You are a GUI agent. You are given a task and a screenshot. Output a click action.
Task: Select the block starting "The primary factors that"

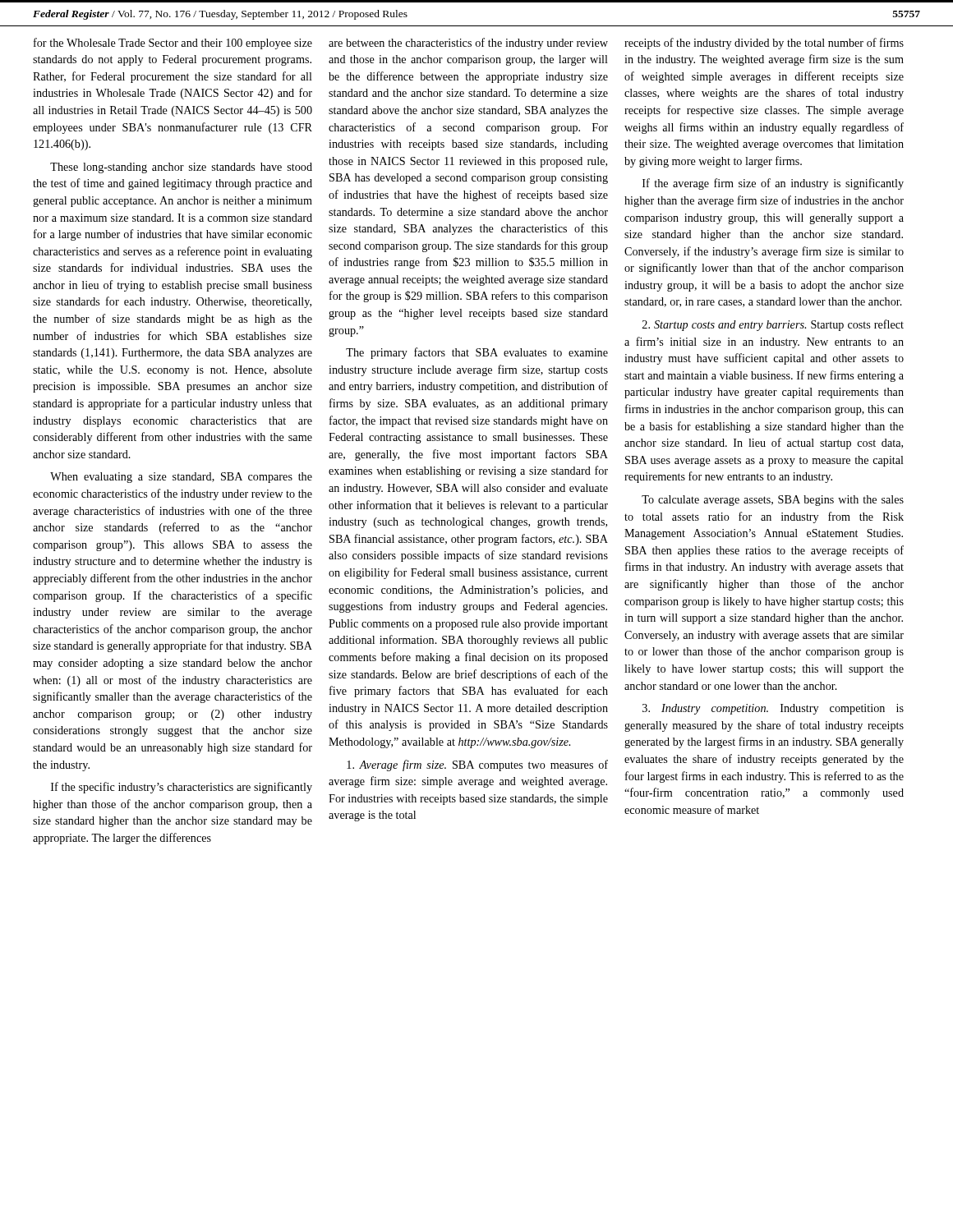(x=468, y=547)
